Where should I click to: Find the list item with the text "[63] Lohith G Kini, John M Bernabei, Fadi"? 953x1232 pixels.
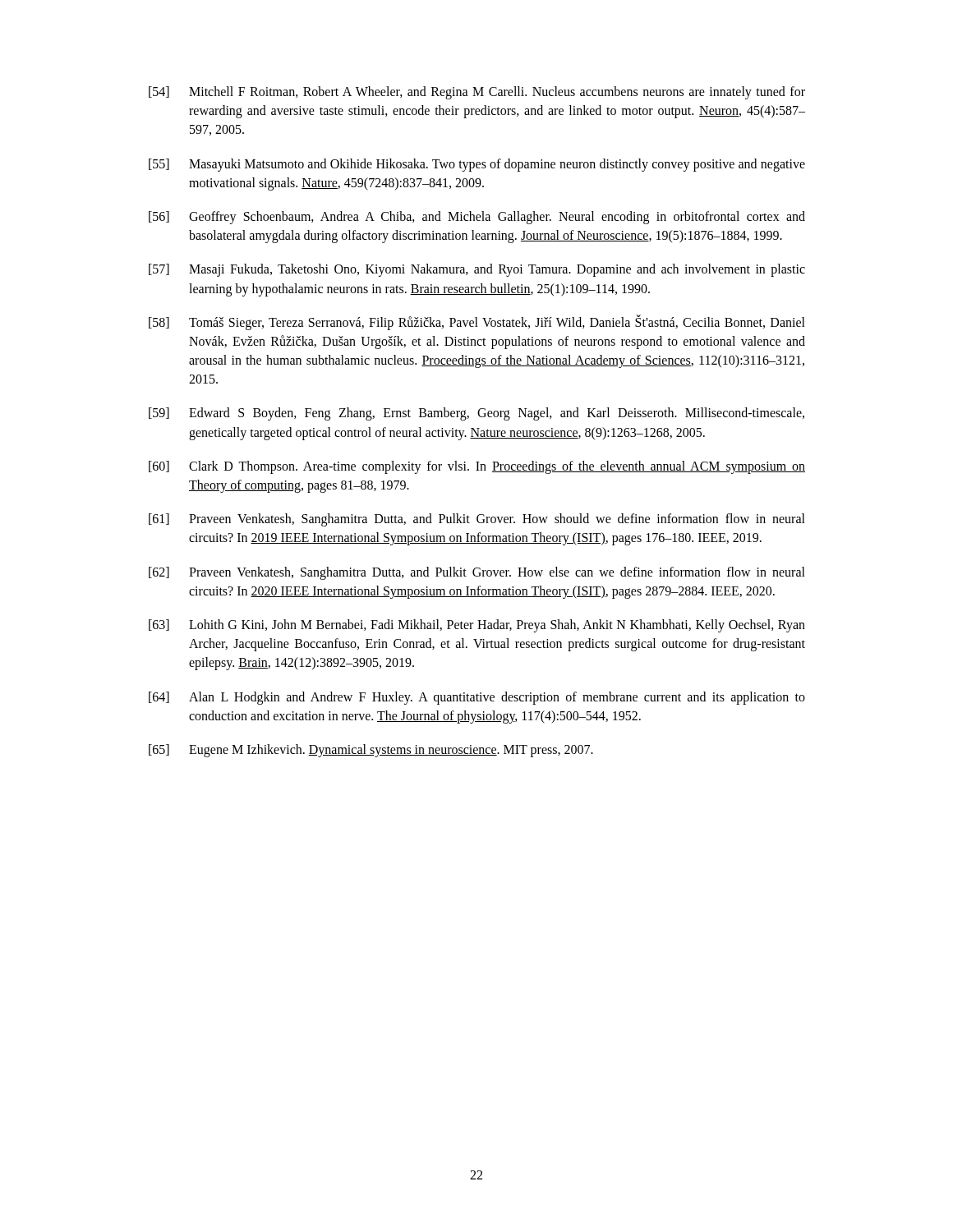click(476, 644)
